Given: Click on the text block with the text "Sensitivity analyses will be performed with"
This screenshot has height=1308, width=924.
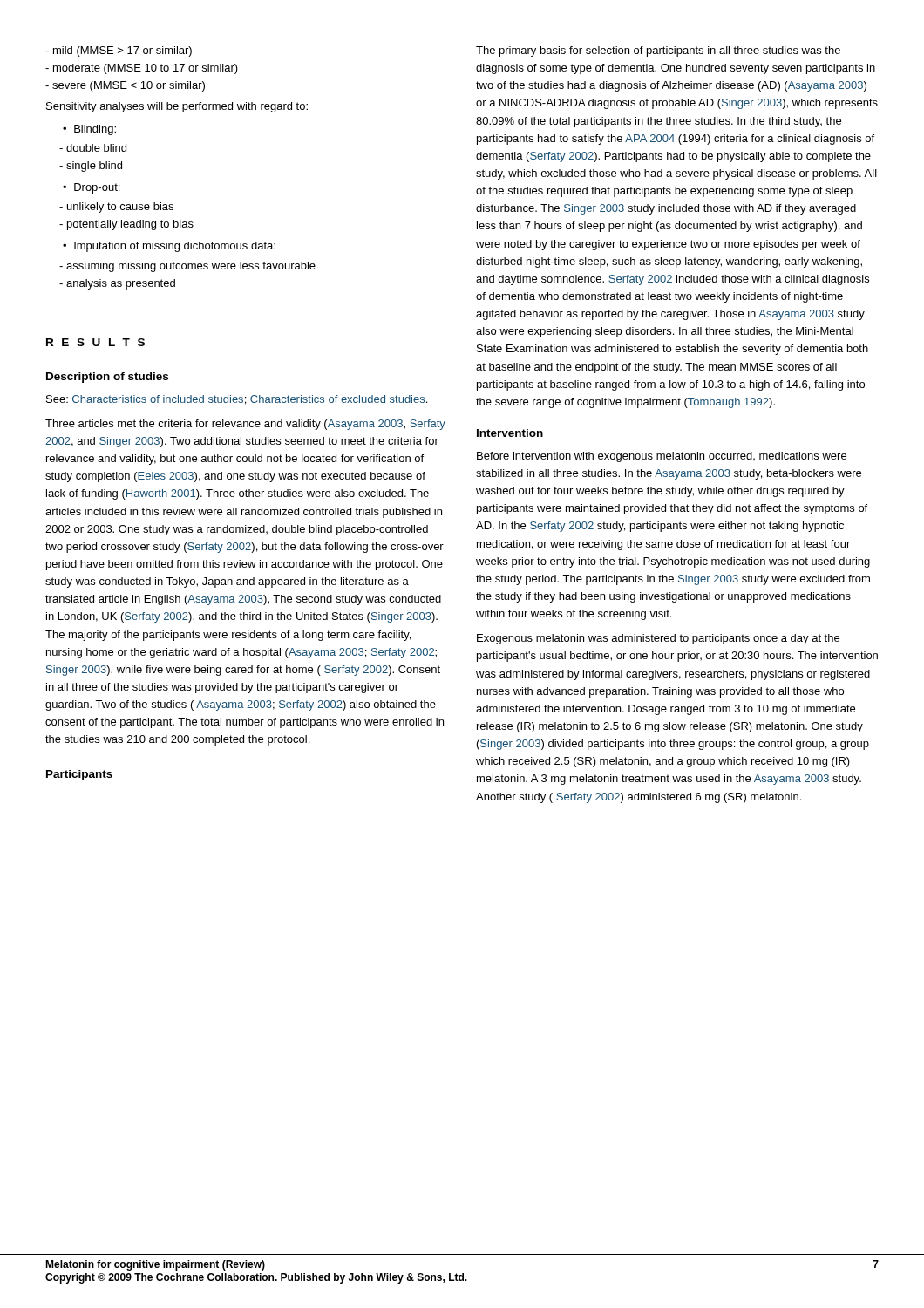Looking at the screenshot, I should coord(177,106).
